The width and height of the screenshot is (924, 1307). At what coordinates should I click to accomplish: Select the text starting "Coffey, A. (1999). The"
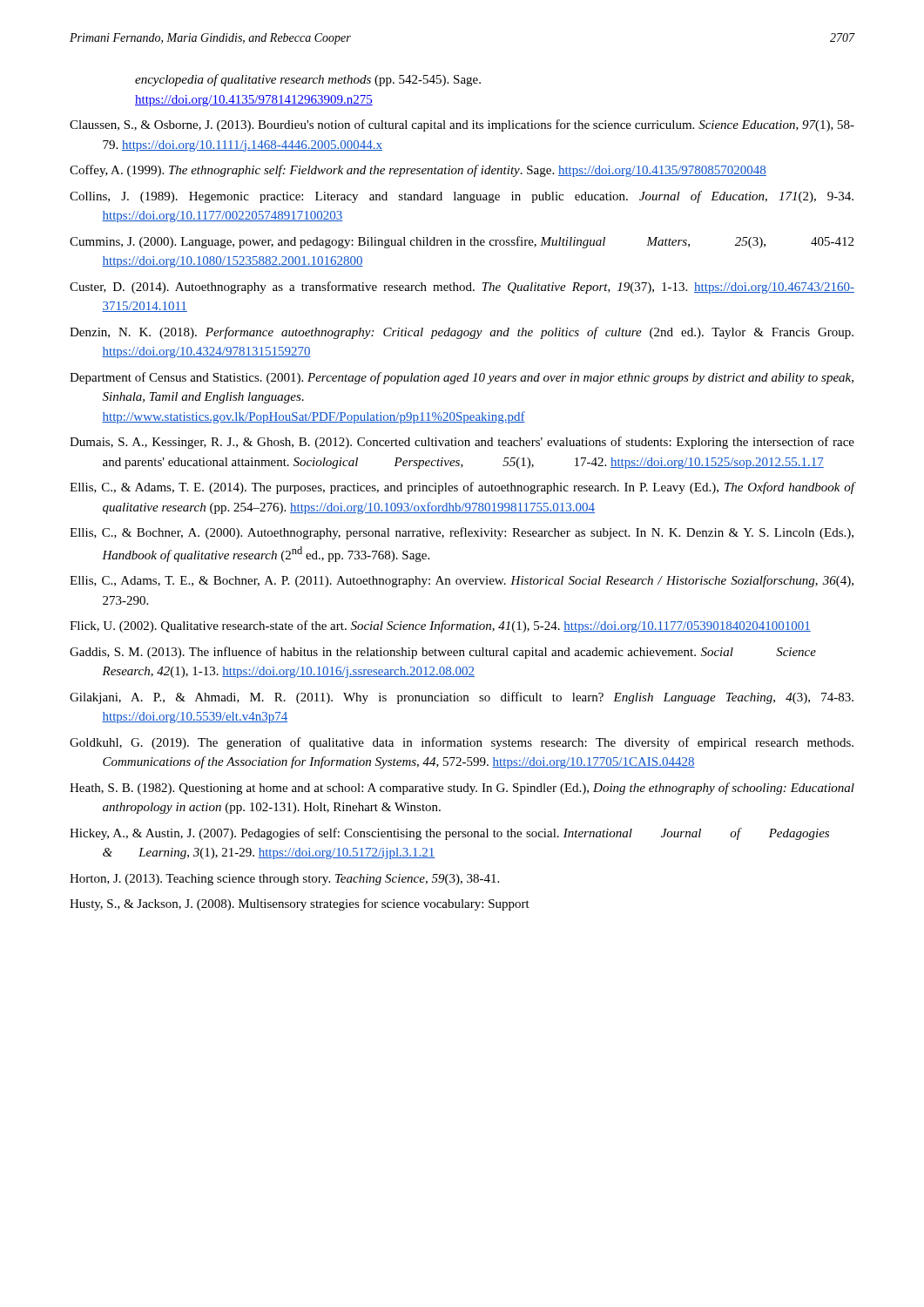click(418, 170)
